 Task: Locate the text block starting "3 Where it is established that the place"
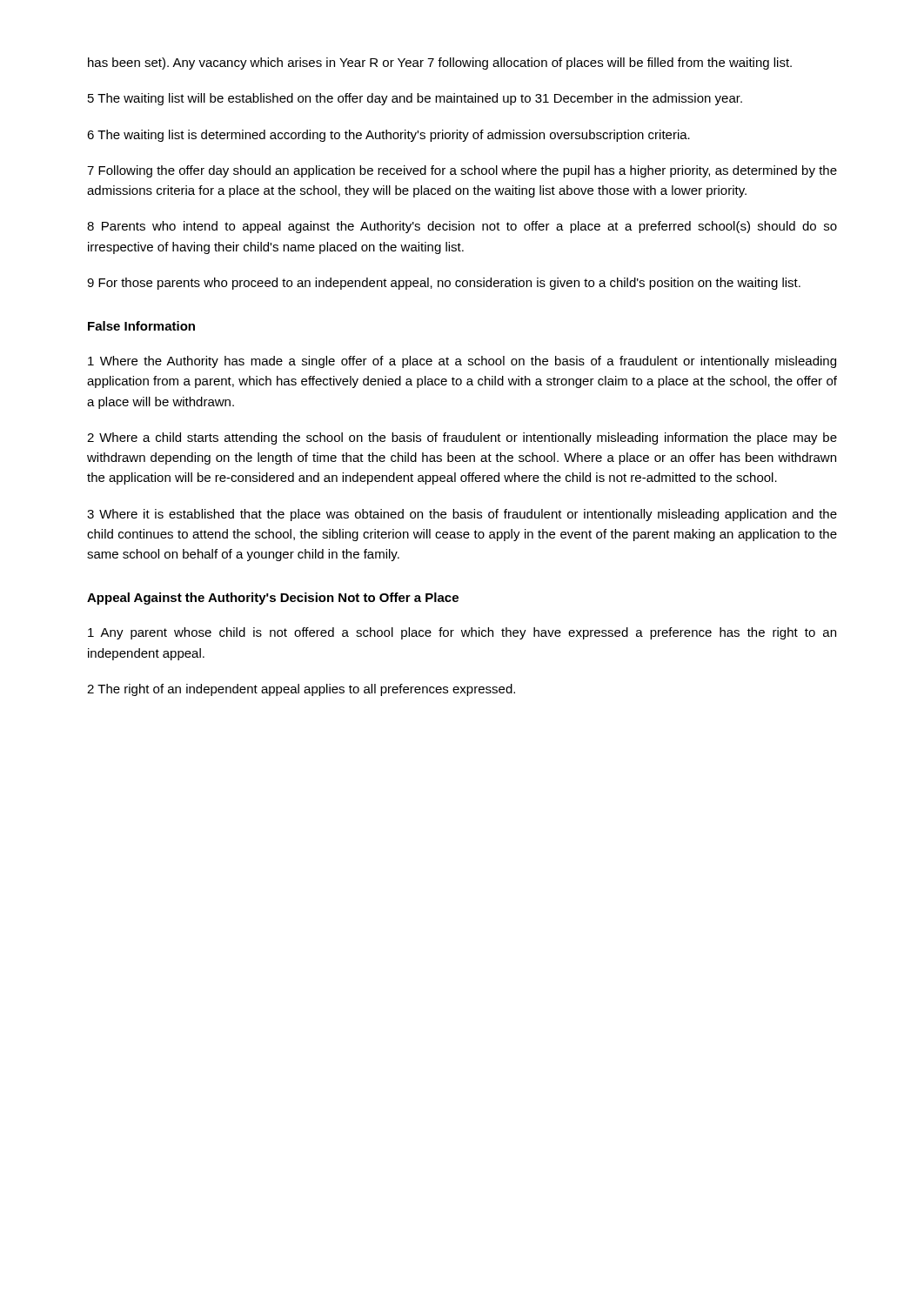[462, 534]
